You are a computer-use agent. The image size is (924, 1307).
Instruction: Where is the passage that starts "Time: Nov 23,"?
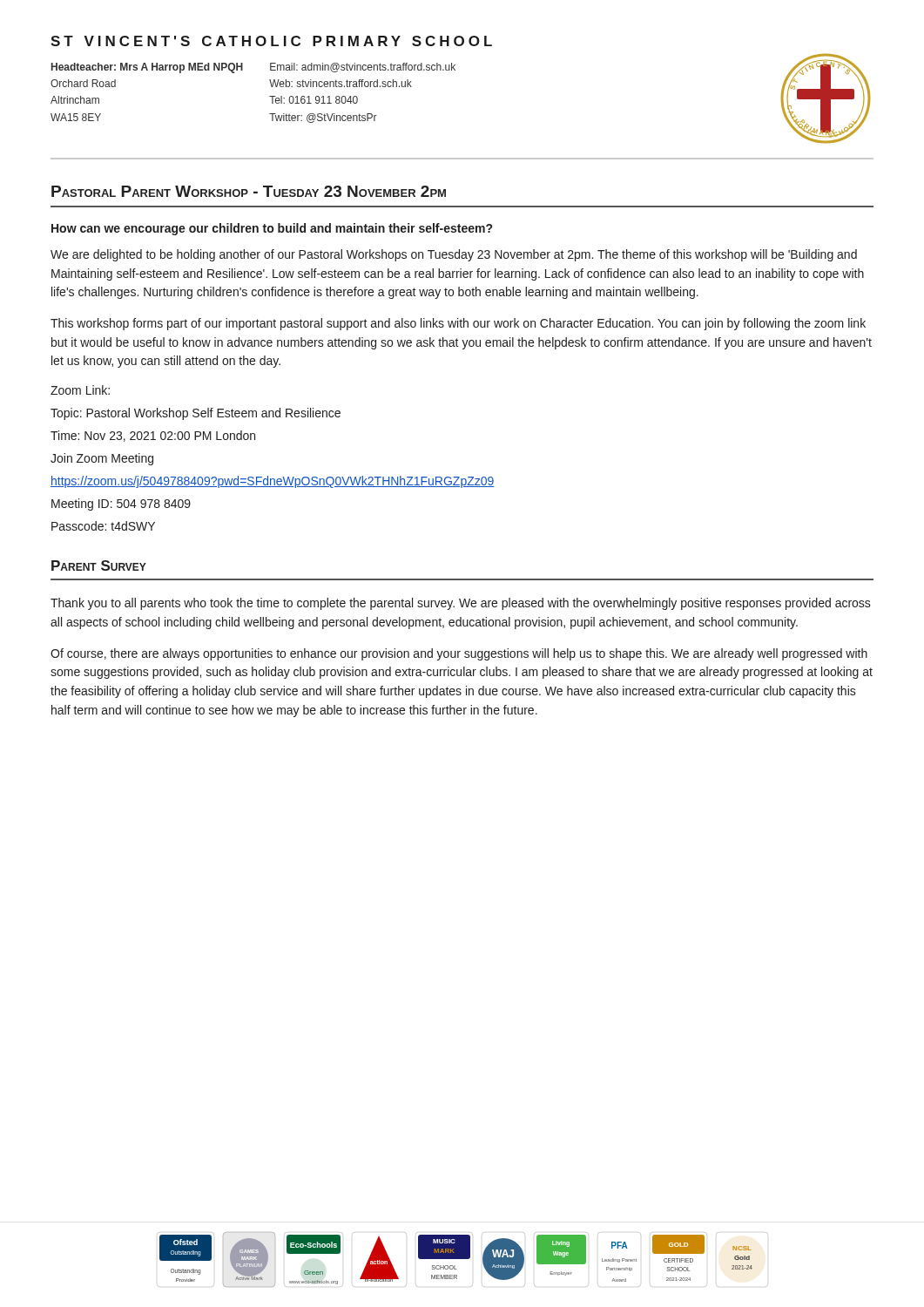[x=153, y=436]
